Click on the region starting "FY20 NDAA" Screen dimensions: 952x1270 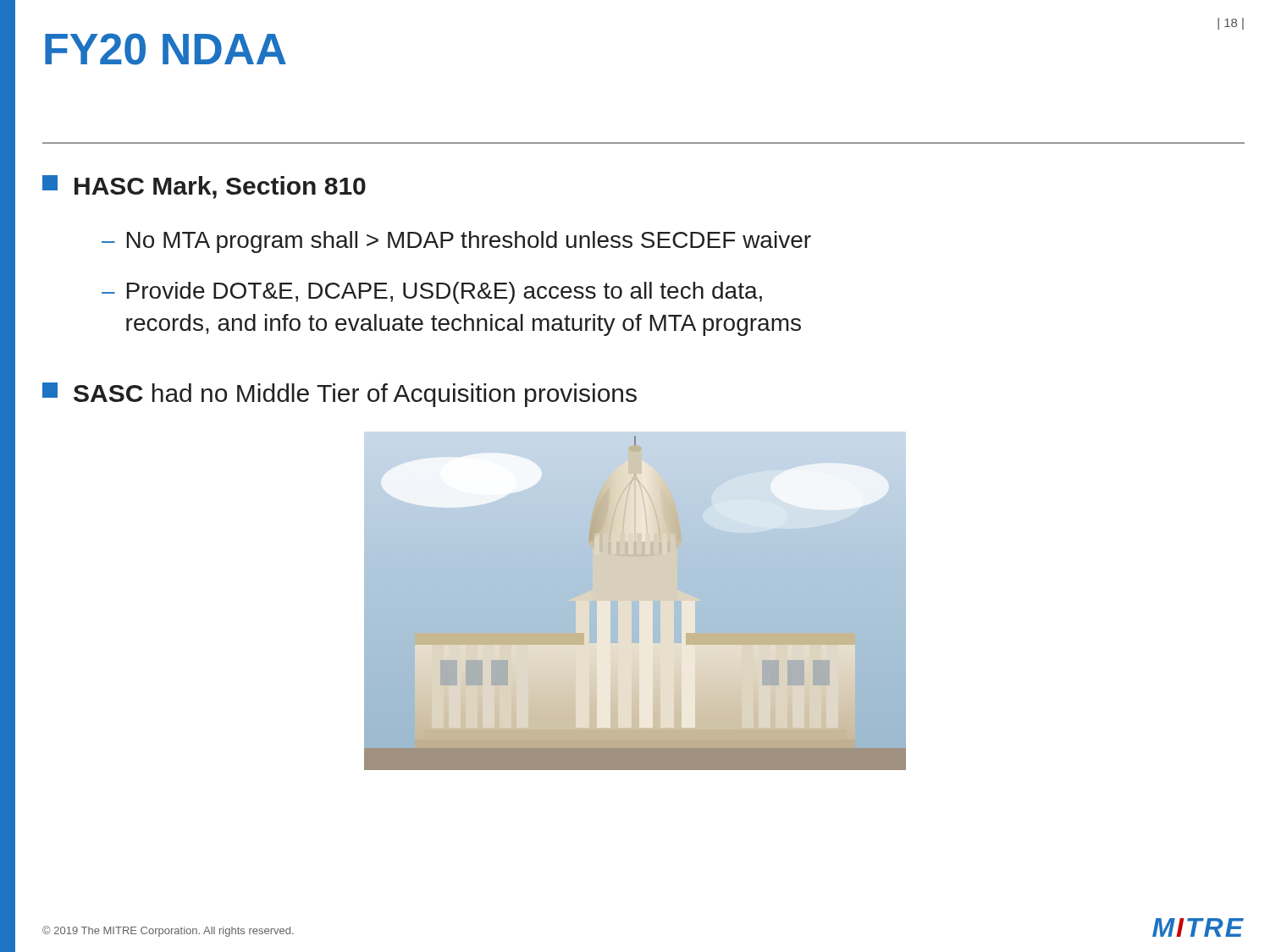[165, 50]
